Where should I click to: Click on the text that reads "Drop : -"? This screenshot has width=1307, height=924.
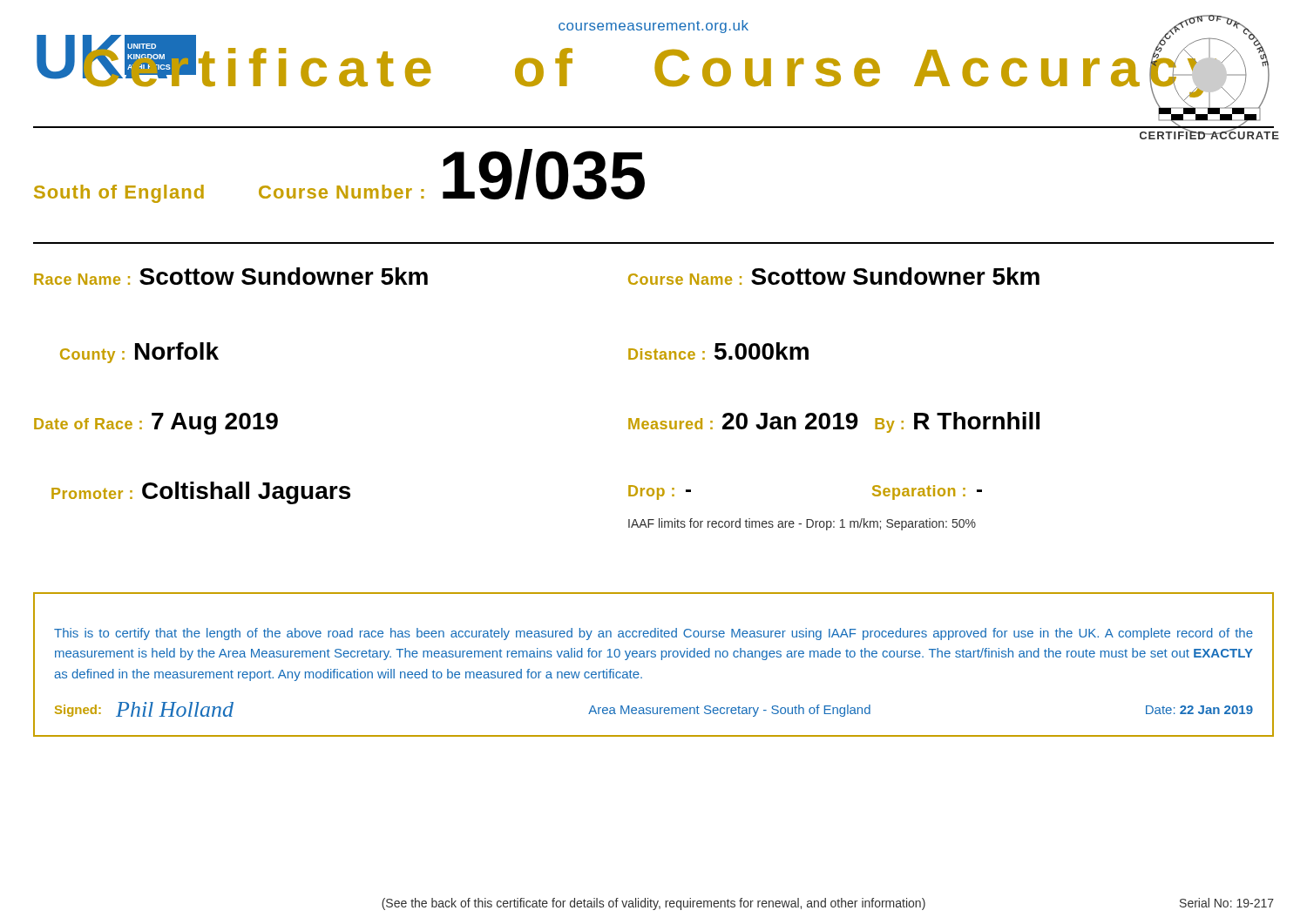click(660, 489)
